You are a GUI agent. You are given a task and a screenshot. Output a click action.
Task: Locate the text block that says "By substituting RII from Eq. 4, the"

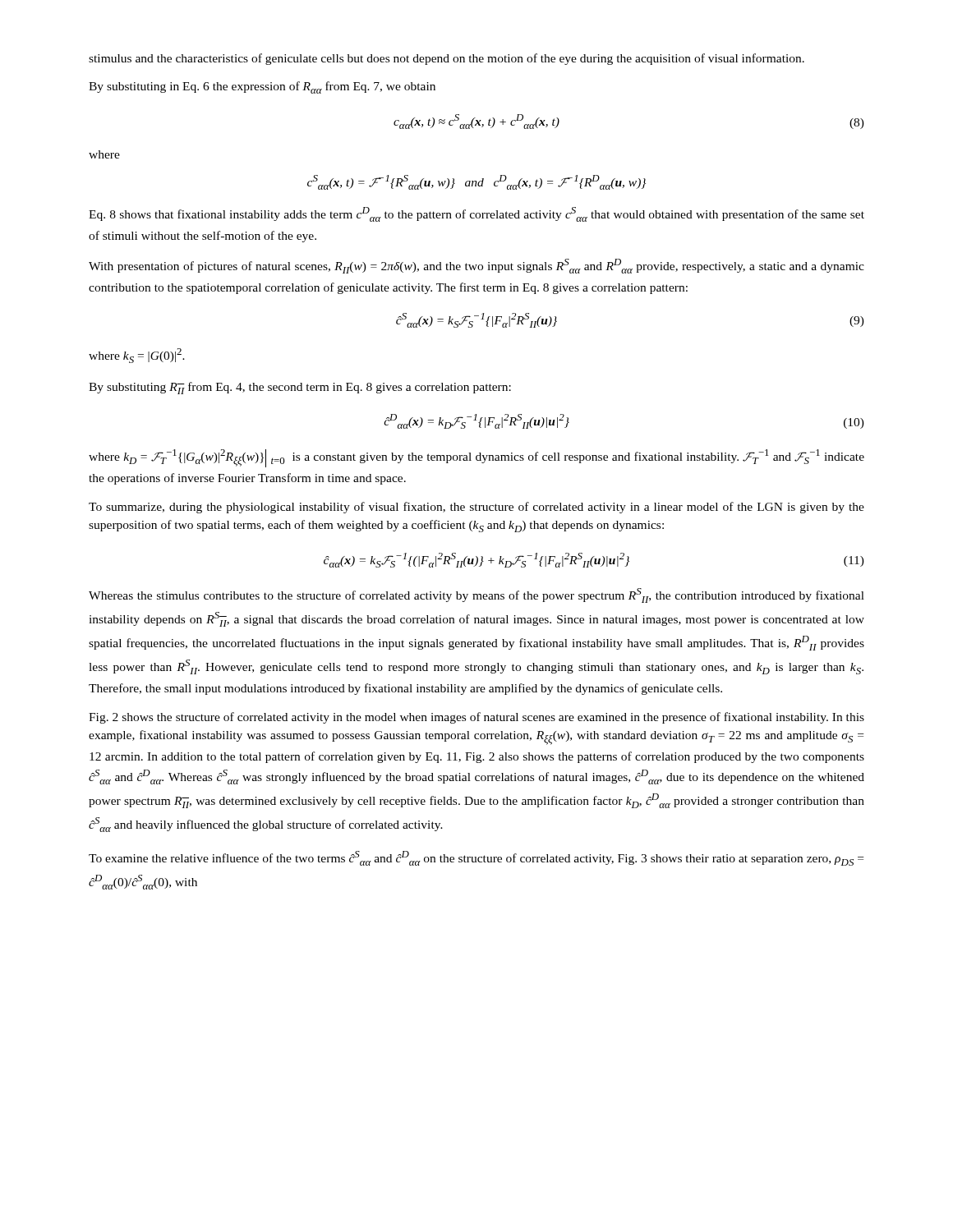pos(300,388)
